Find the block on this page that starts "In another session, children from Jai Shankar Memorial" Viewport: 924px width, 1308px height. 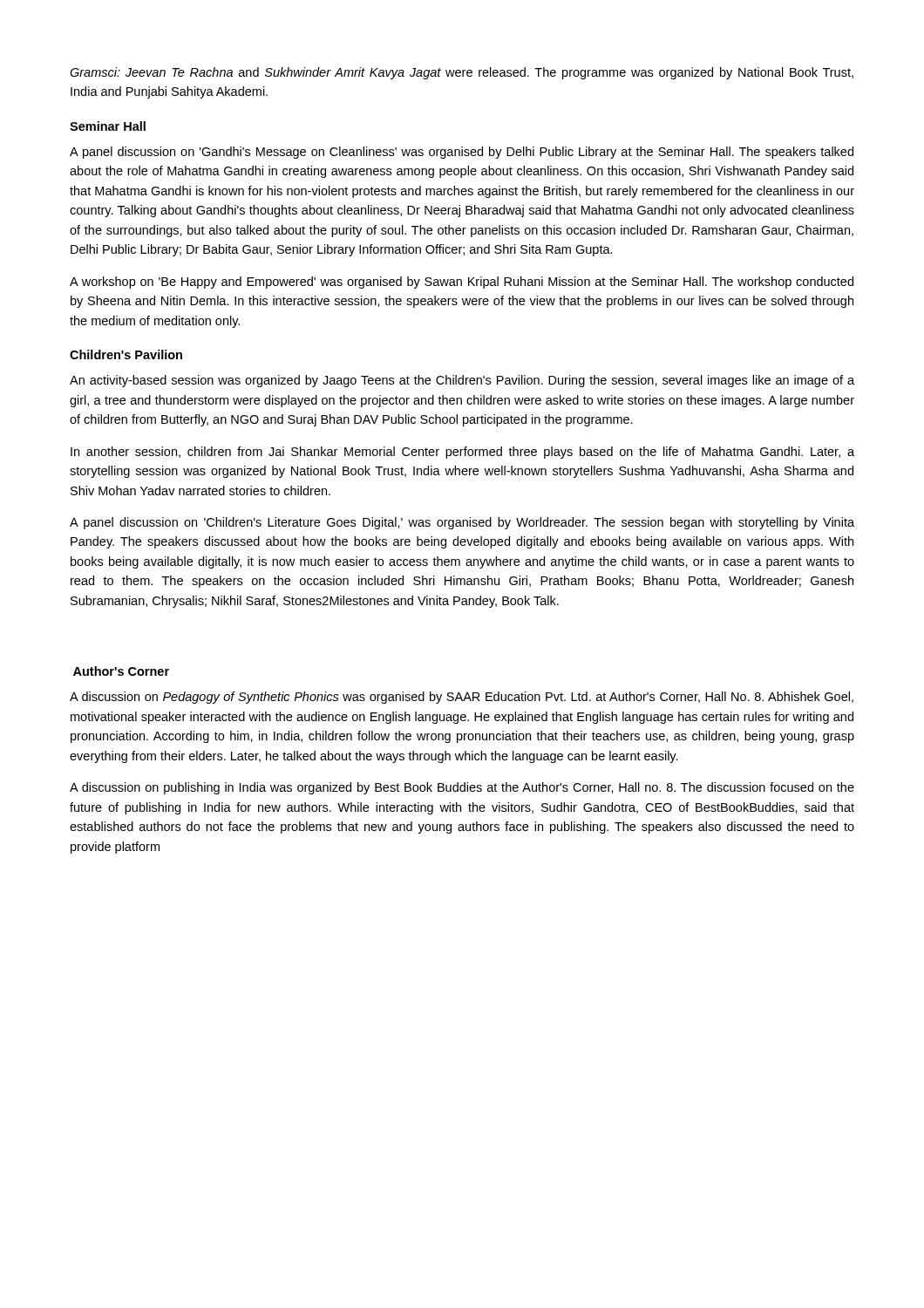coord(462,471)
